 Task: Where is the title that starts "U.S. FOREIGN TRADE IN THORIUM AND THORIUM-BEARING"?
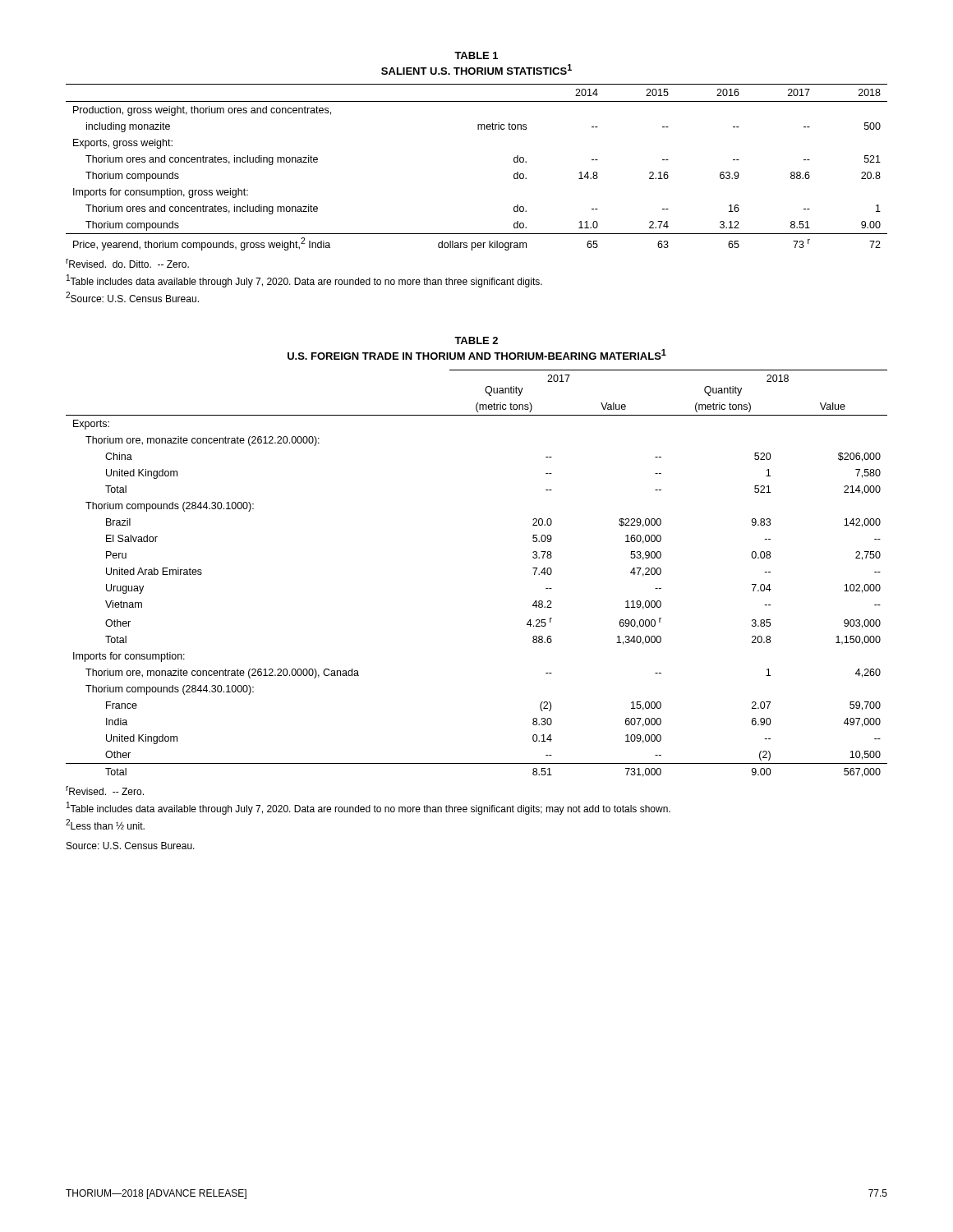476,355
